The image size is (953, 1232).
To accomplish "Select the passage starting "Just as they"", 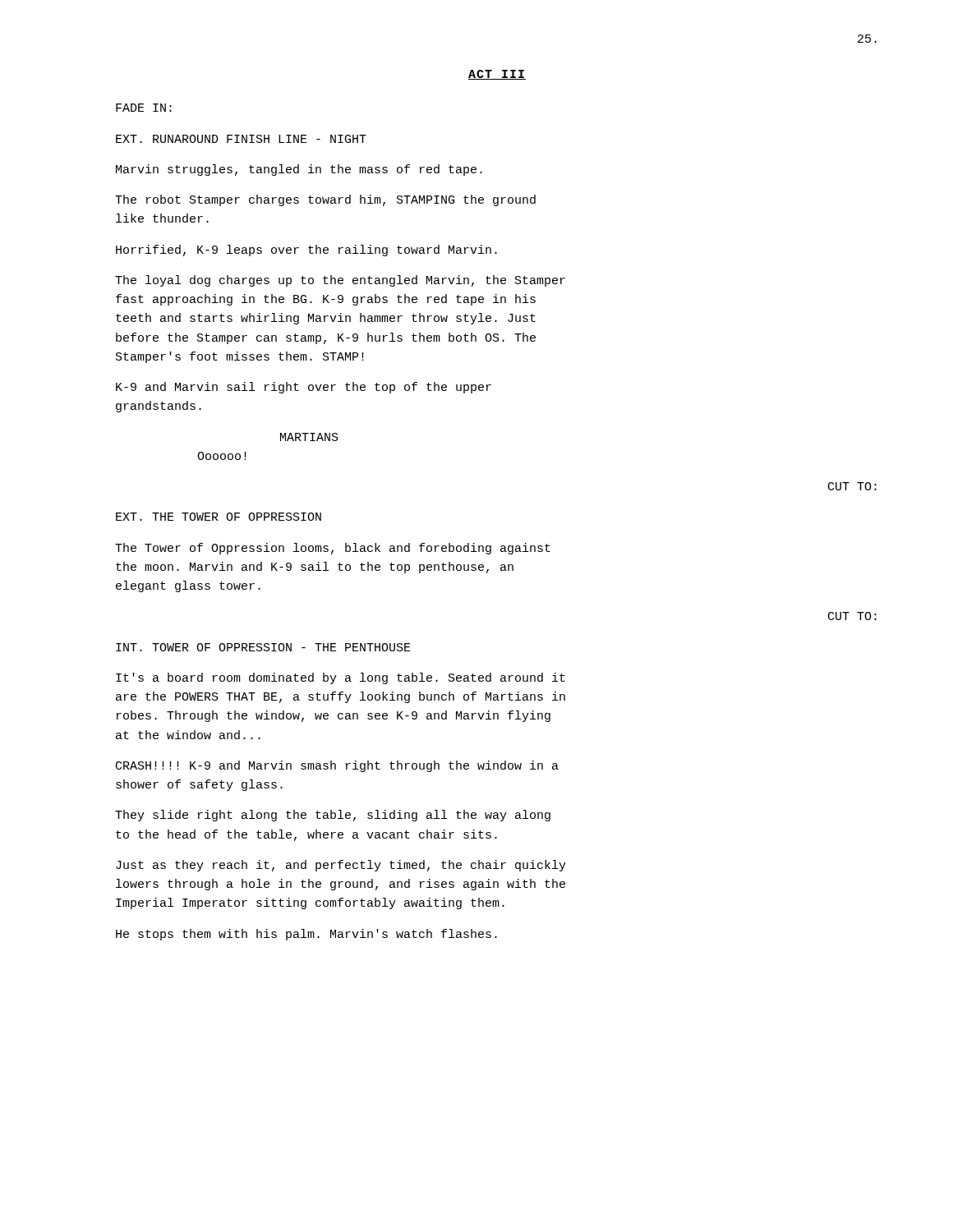I will 341,885.
